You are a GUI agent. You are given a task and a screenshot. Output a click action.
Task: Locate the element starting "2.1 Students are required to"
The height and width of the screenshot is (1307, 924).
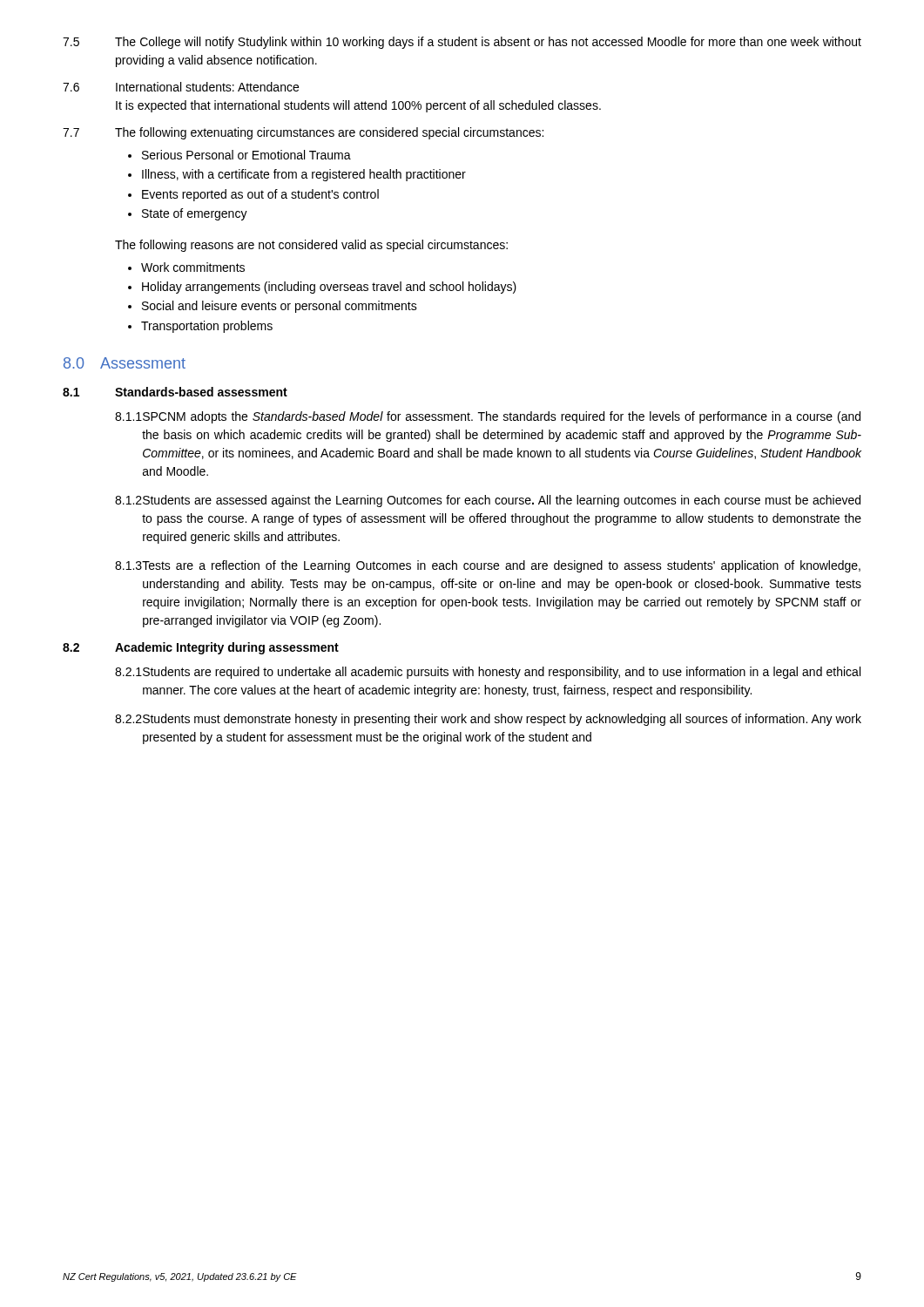pos(462,681)
